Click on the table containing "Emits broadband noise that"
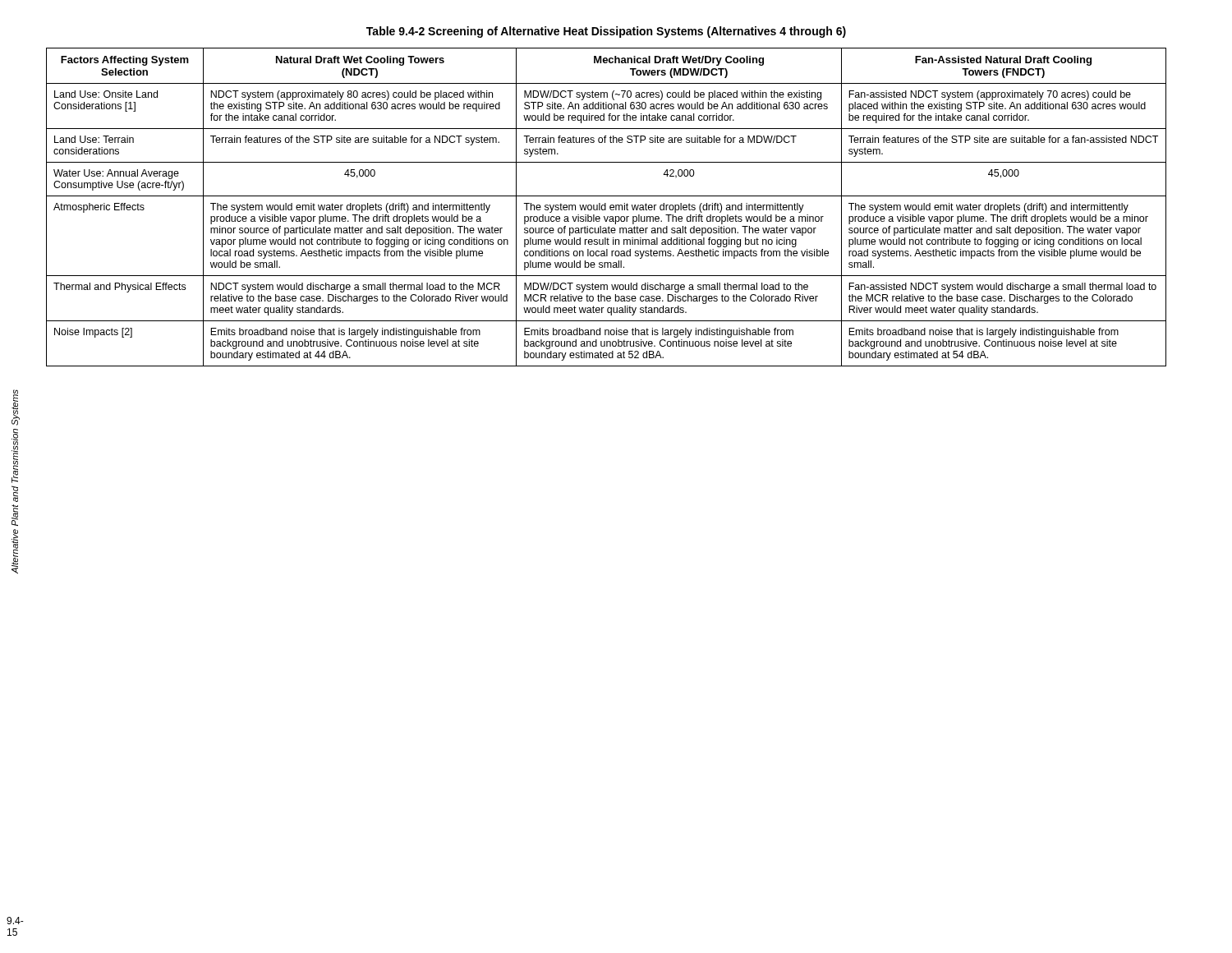Viewport: 1232px width, 953px height. coord(606,207)
